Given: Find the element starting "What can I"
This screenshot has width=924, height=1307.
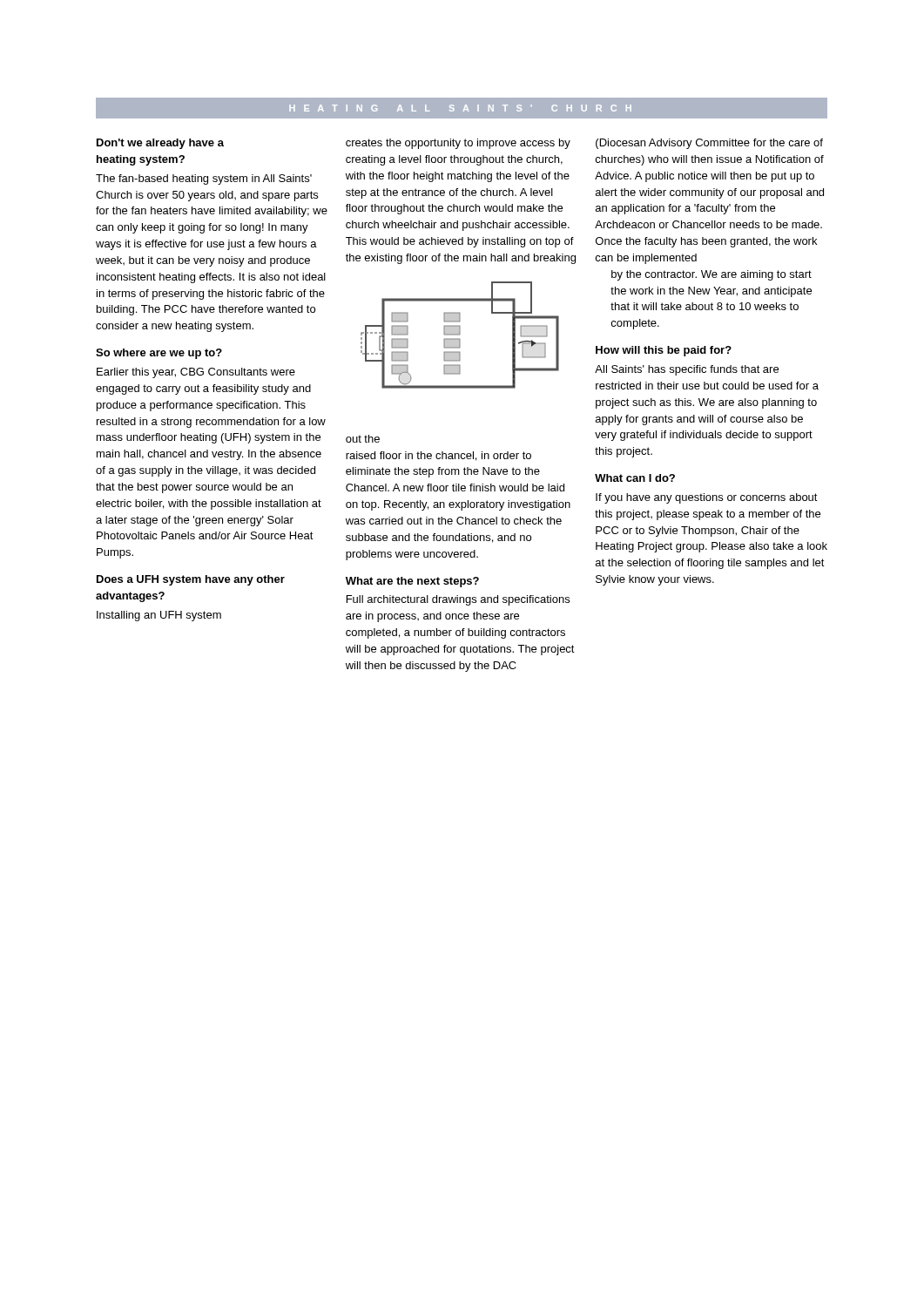Looking at the screenshot, I should 635,478.
